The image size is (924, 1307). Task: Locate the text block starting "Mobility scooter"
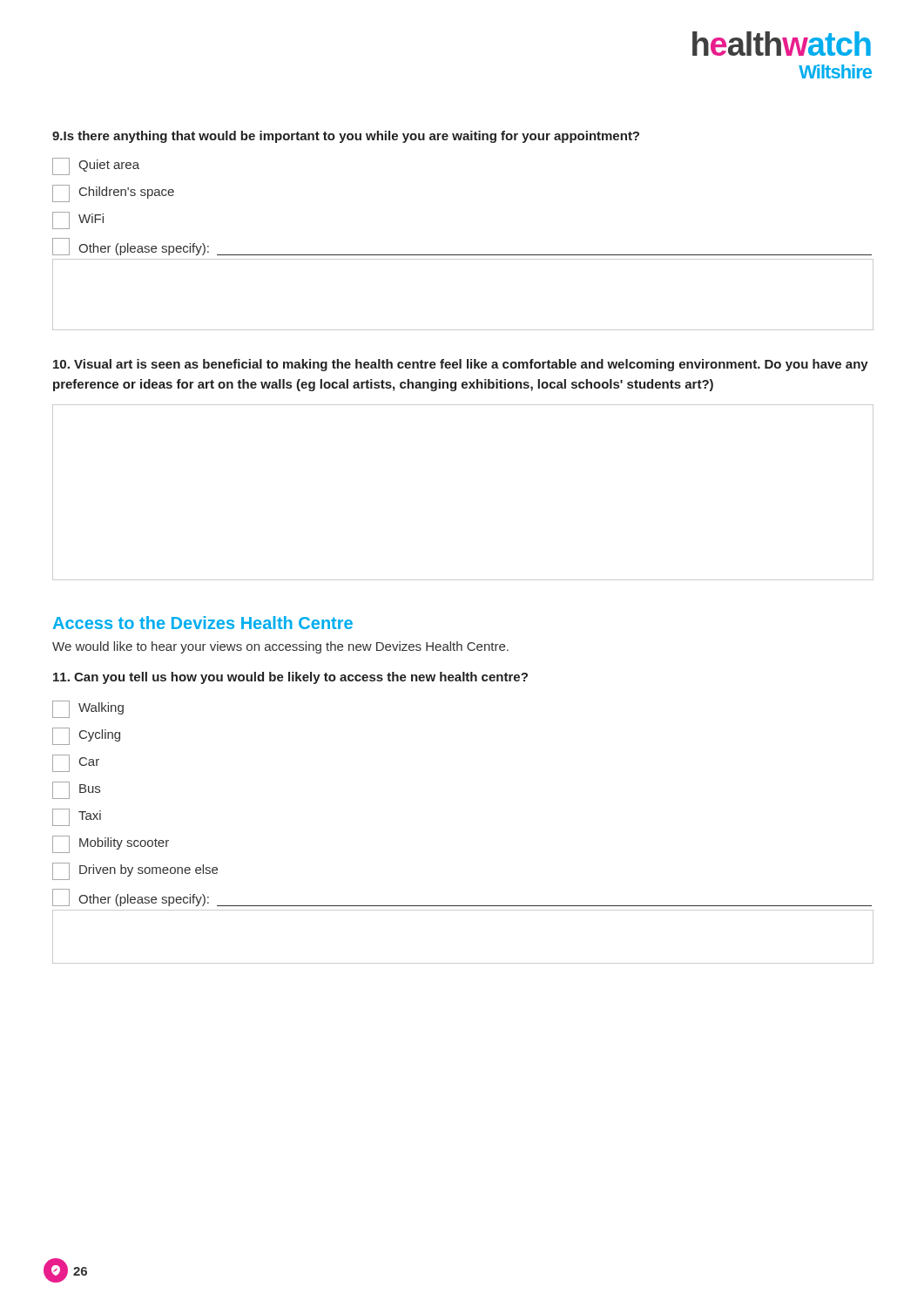click(x=111, y=844)
